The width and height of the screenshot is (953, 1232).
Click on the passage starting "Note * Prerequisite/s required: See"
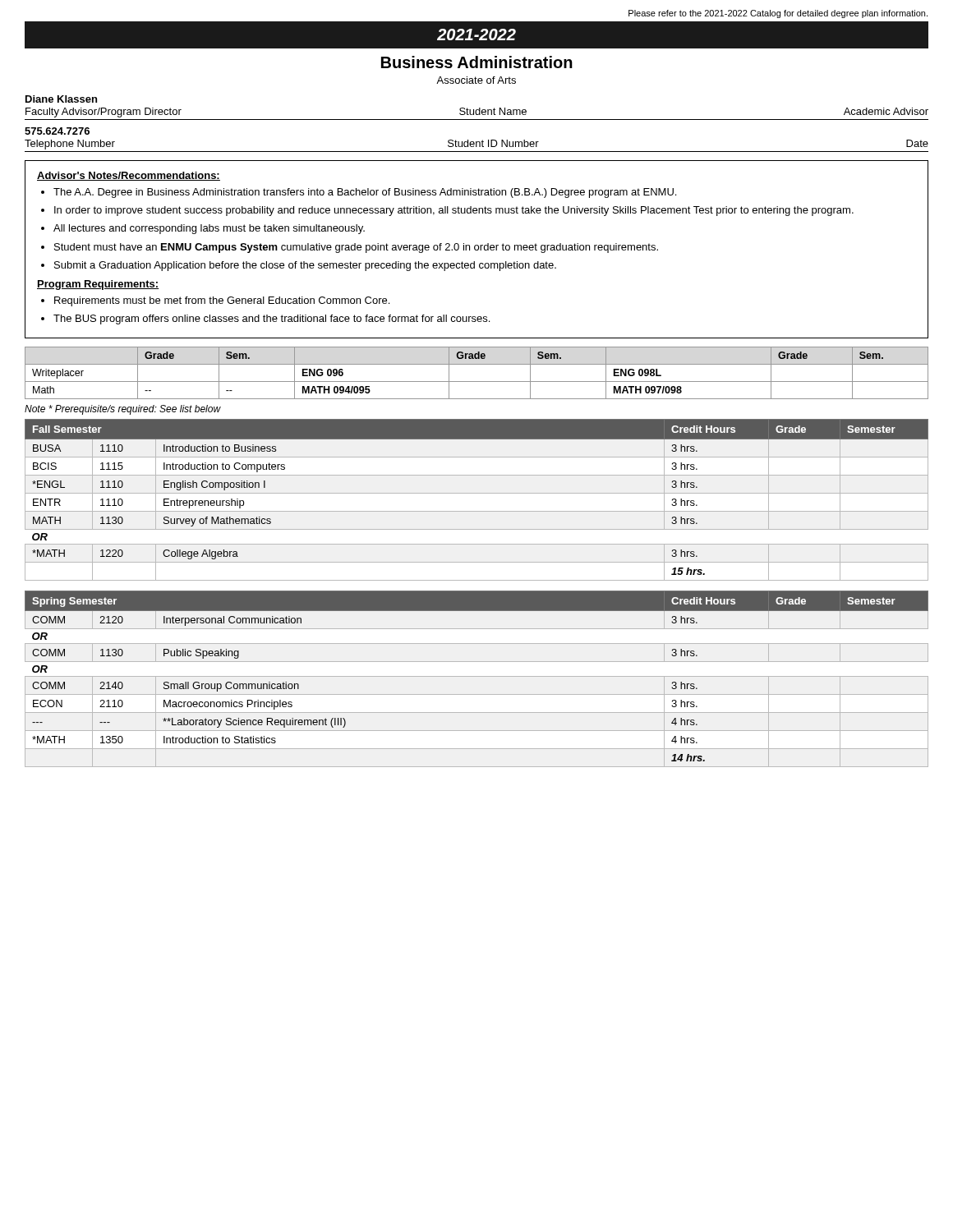122,409
